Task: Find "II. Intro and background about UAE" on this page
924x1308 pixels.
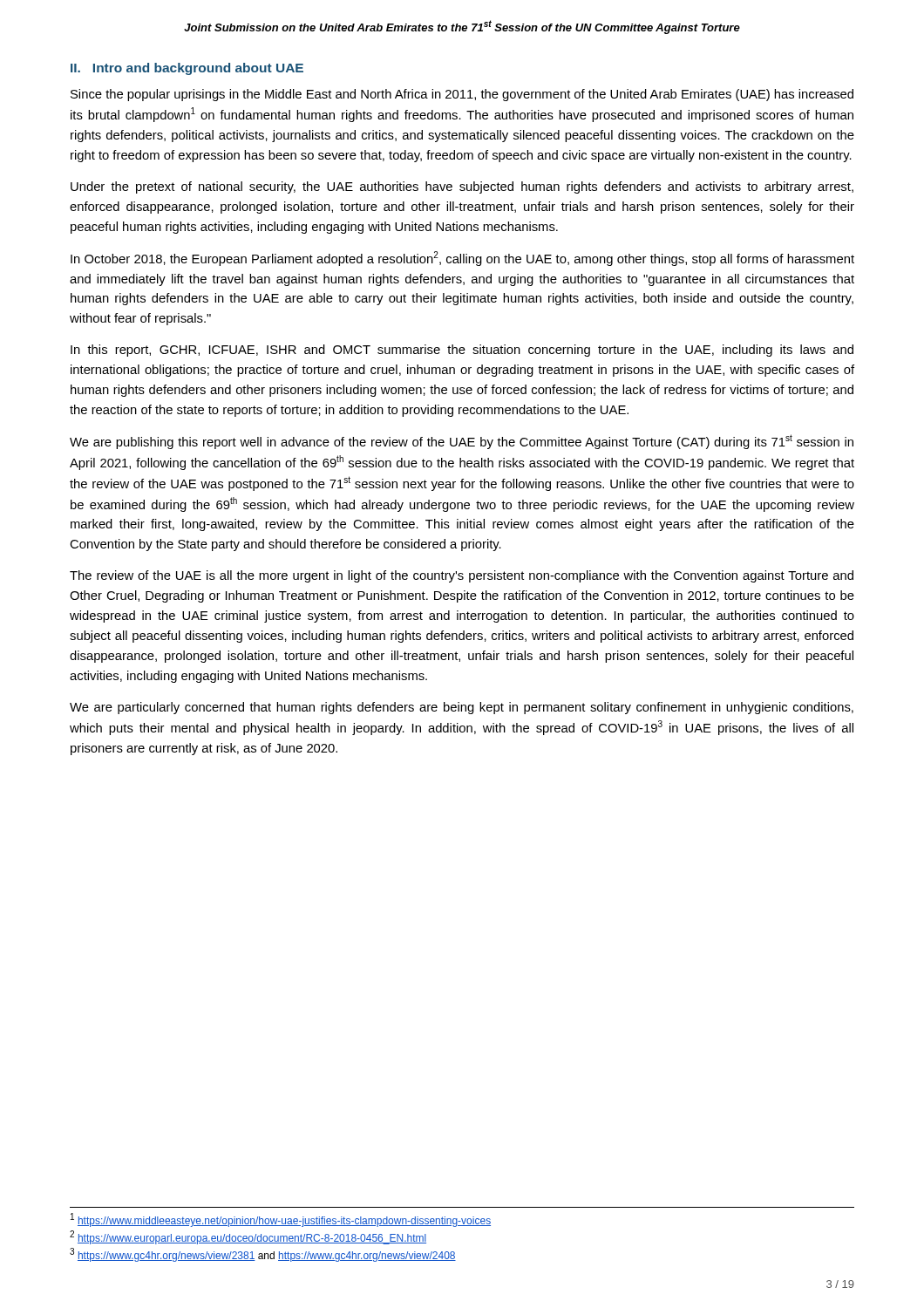Action: 187,68
